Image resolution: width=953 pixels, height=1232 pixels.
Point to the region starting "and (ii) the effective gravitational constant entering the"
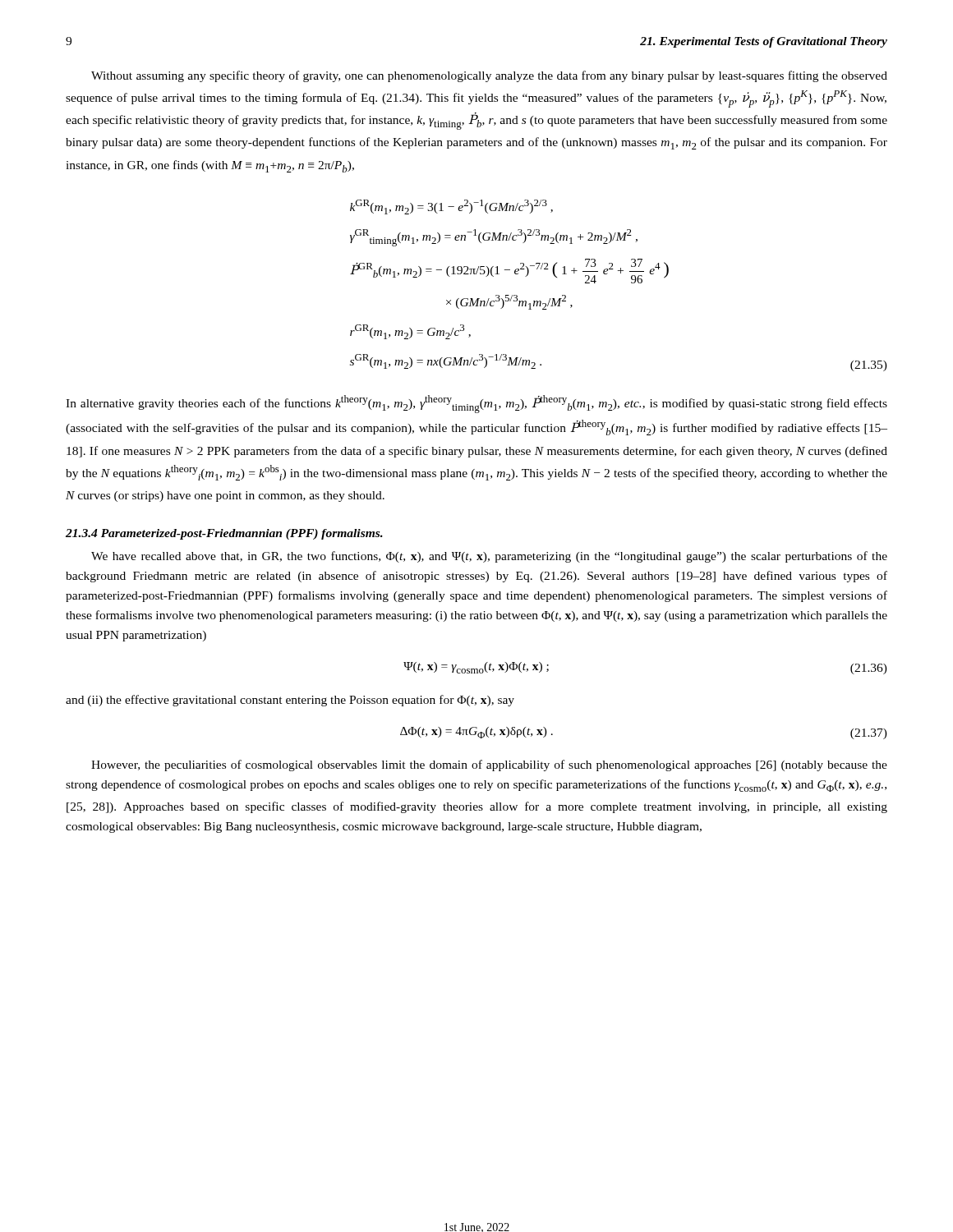290,700
